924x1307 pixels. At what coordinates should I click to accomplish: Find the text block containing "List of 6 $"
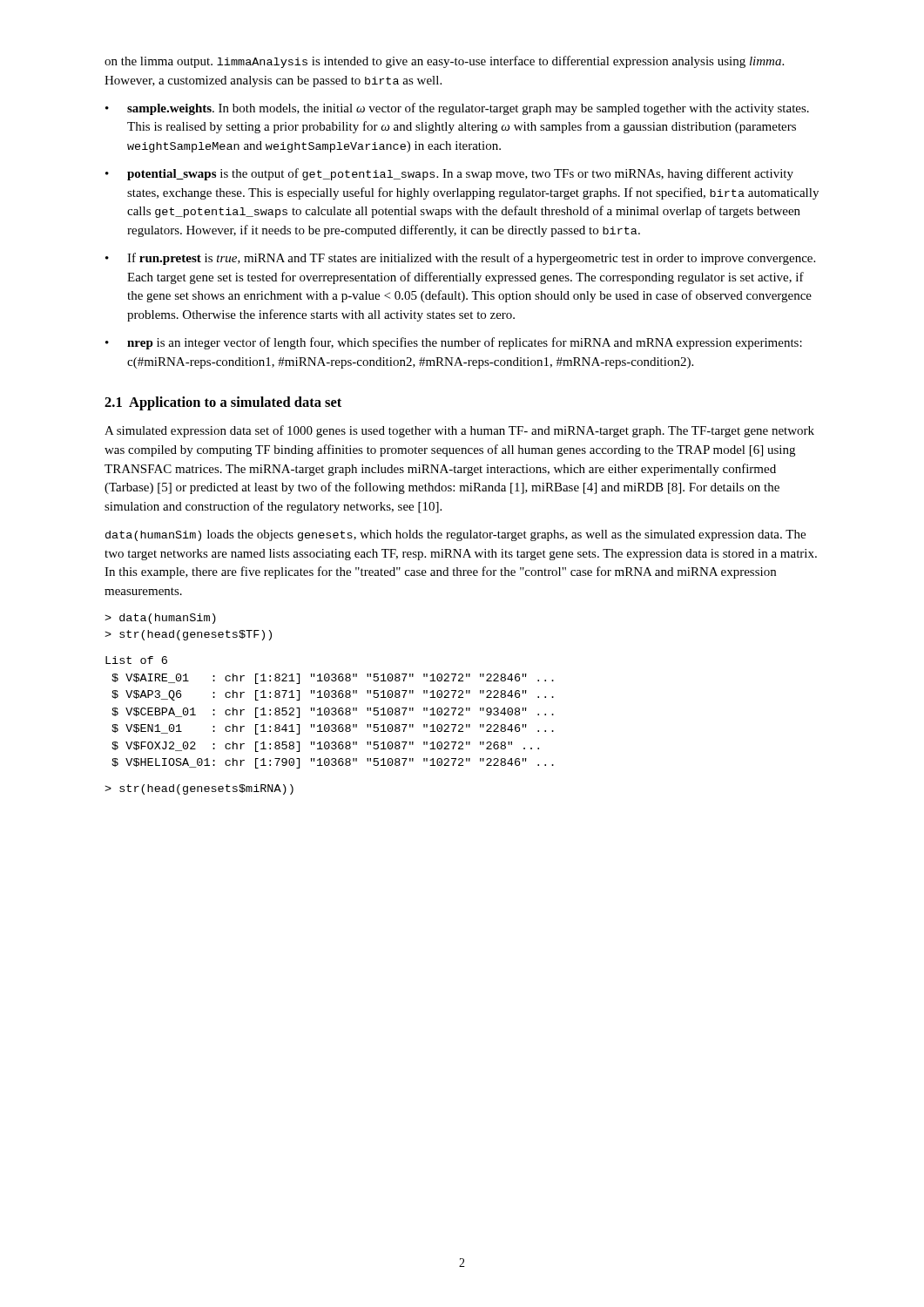[330, 712]
